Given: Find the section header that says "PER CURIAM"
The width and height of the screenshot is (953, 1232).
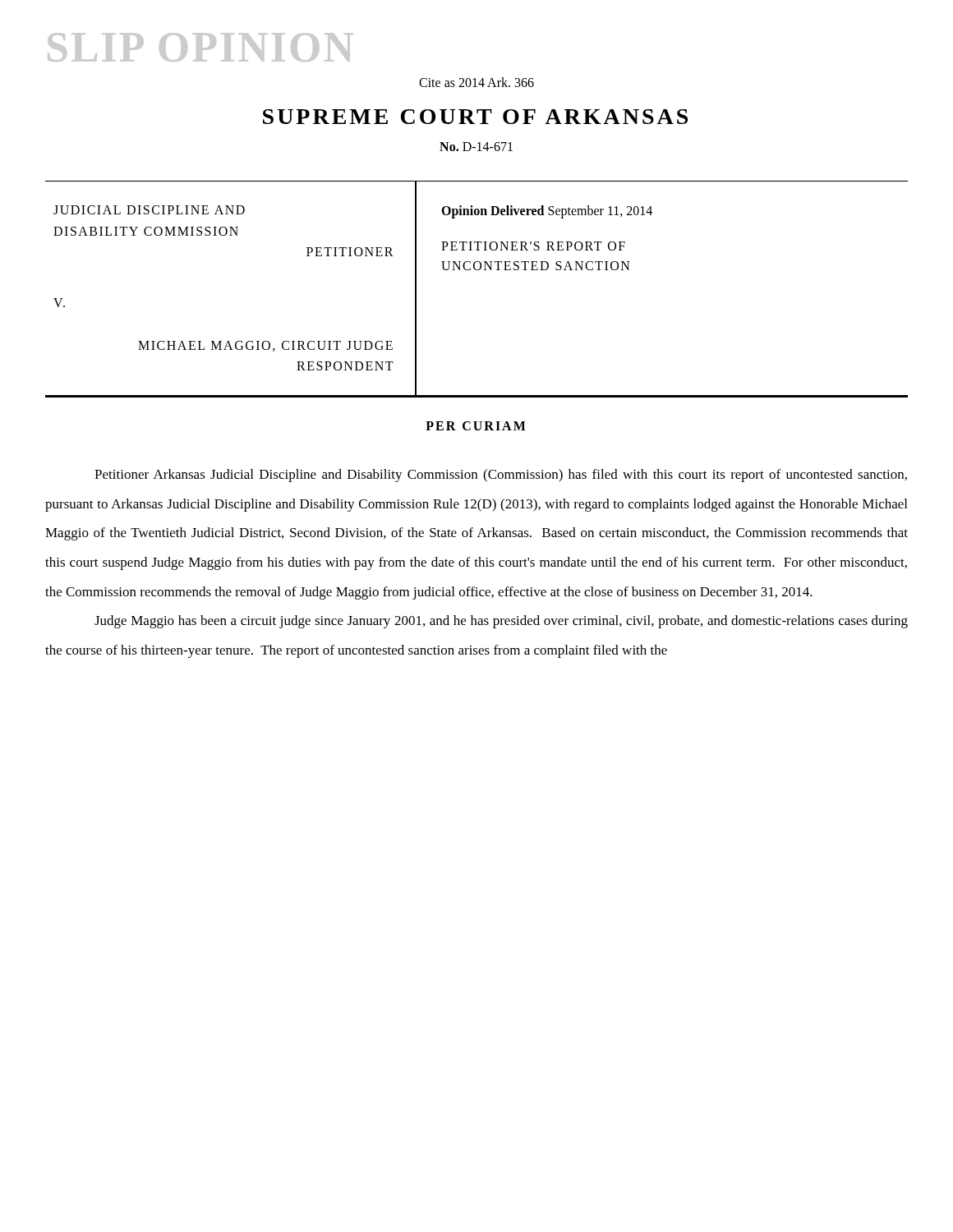Looking at the screenshot, I should (476, 426).
